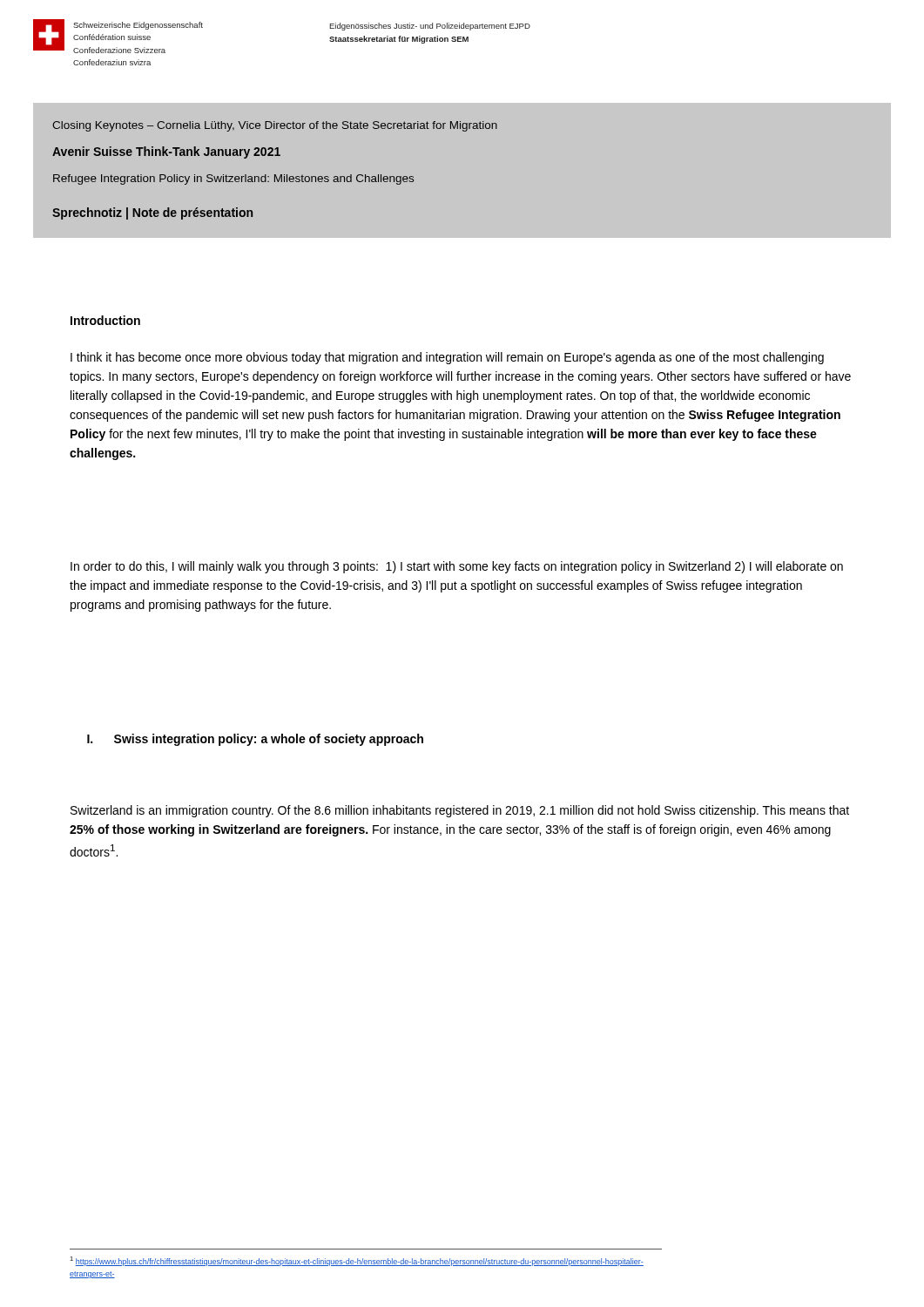Navigate to the region starting "Sprechnotiz | Note de présentation"
Viewport: 924px width, 1307px height.
click(153, 212)
